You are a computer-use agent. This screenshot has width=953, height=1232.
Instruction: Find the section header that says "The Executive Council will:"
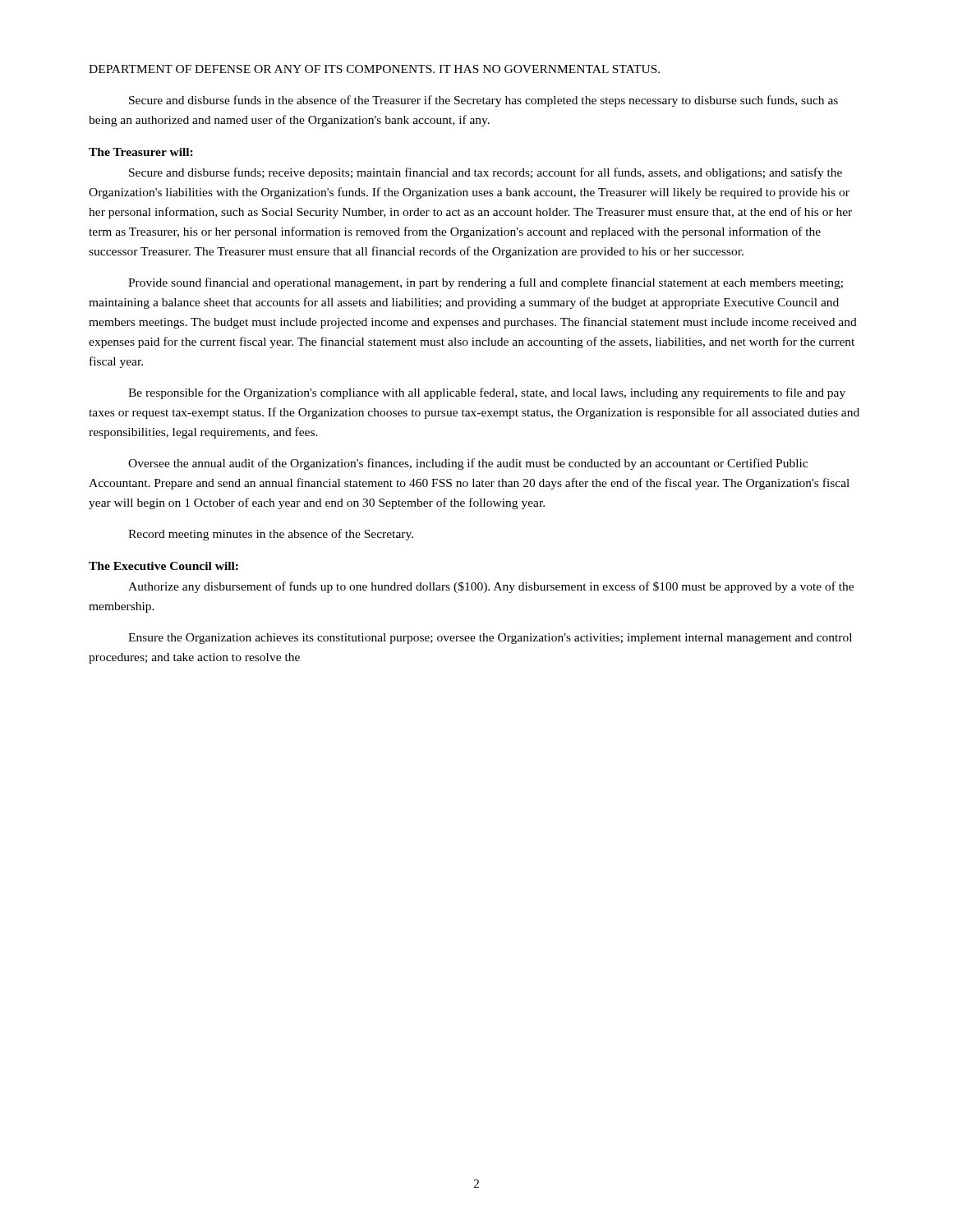(x=164, y=566)
